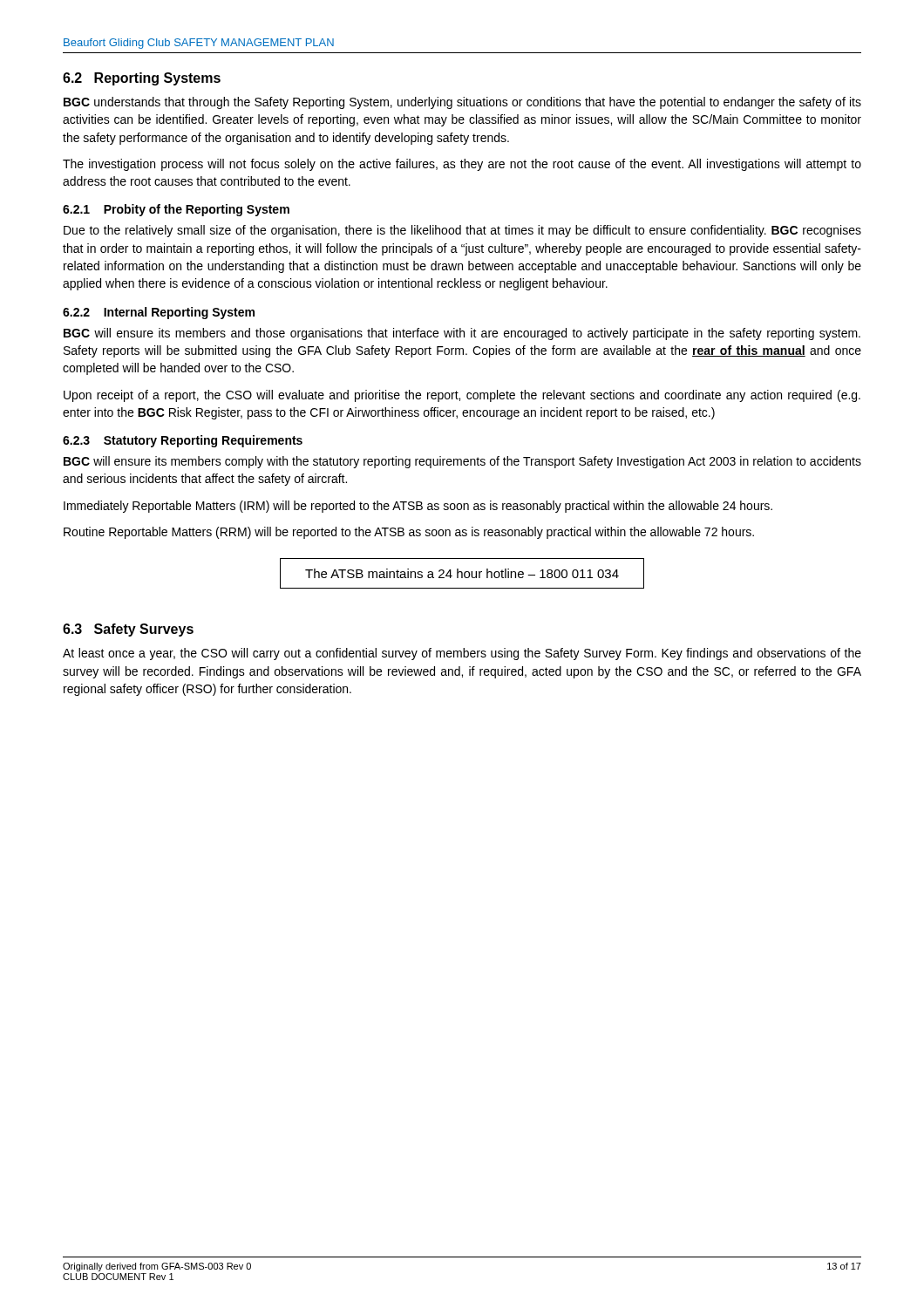Navigate to the region starting "BGC will ensure its members comply with the"

coord(462,470)
